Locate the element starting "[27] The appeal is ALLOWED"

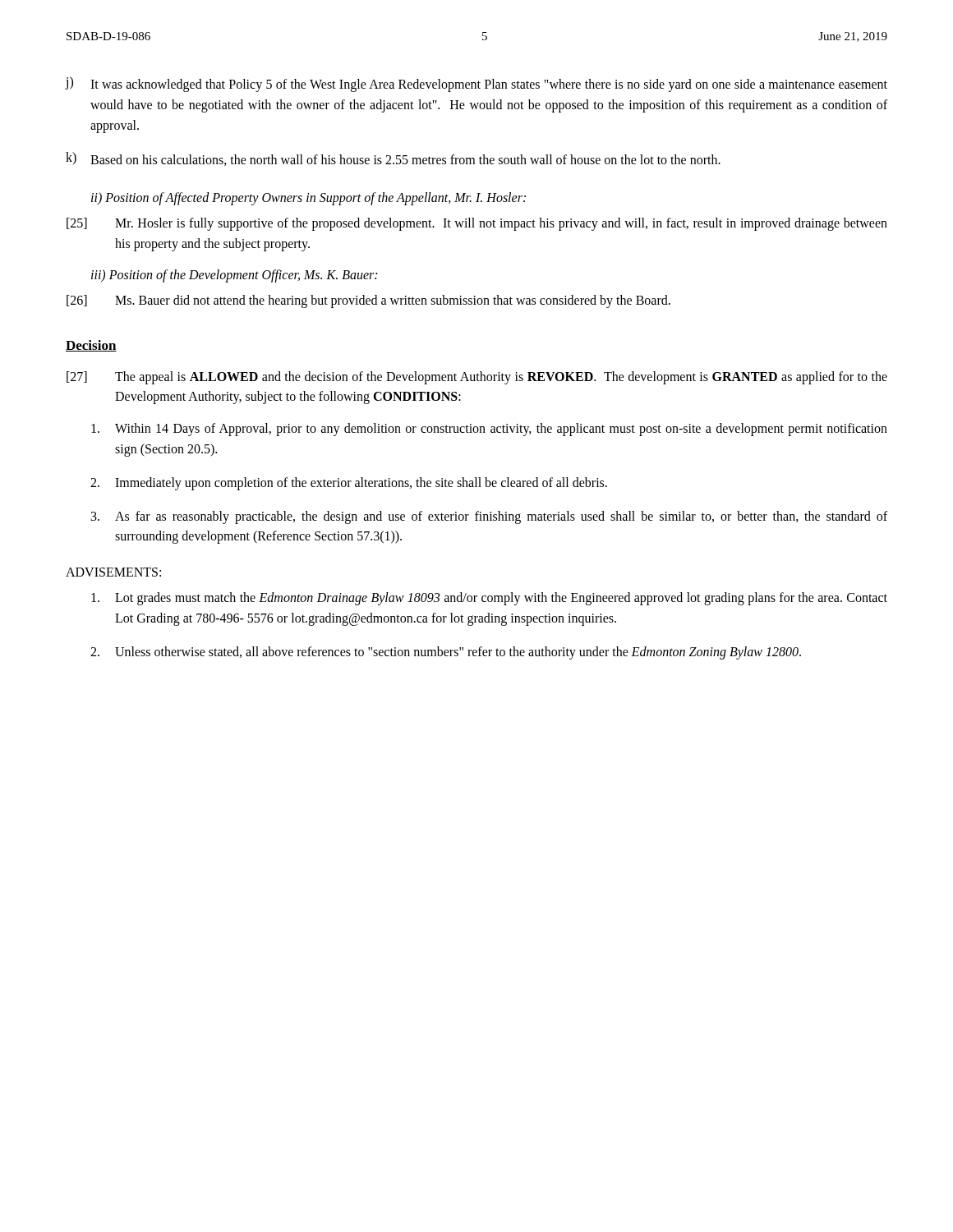click(476, 387)
